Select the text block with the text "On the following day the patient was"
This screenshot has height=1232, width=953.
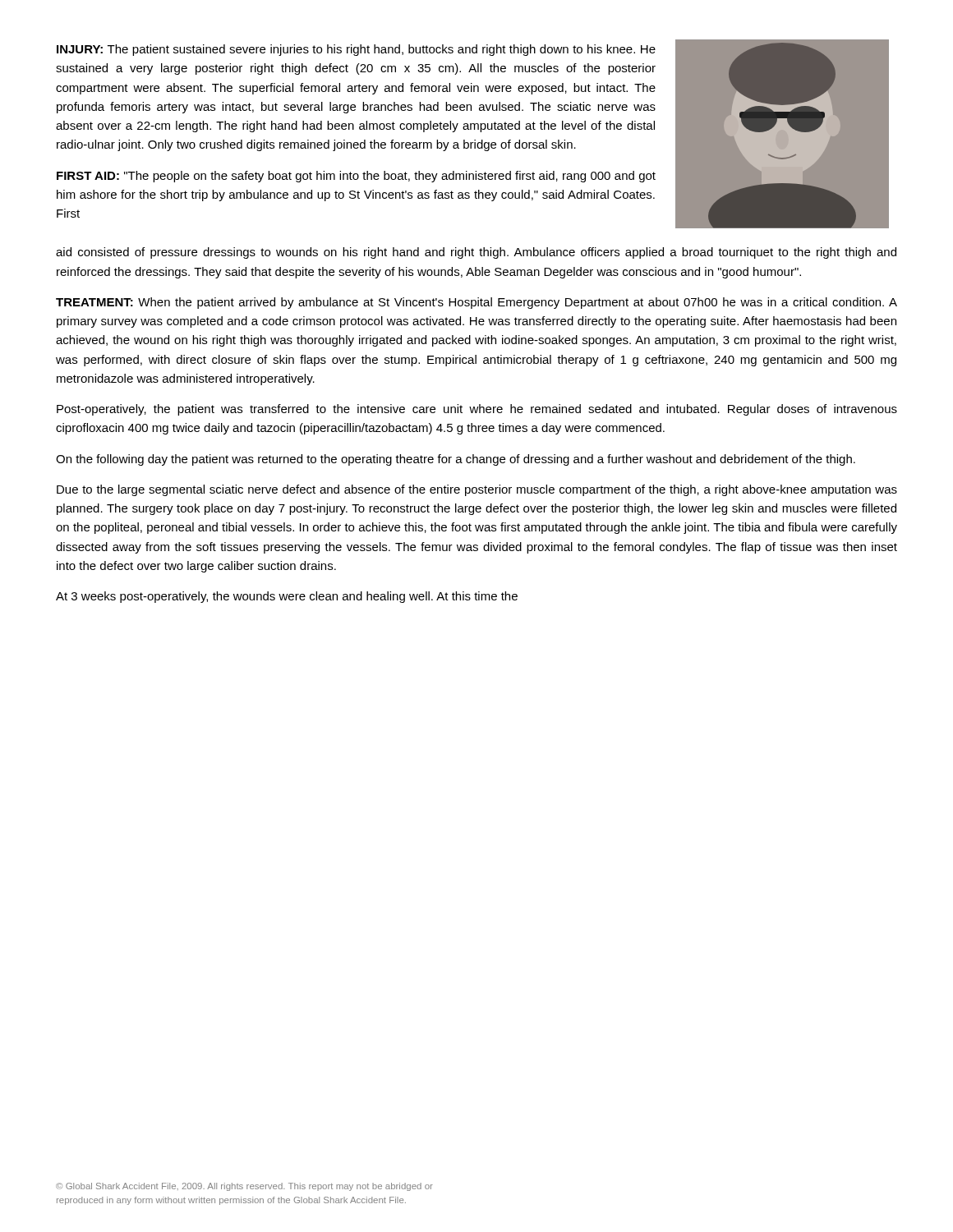(x=476, y=458)
